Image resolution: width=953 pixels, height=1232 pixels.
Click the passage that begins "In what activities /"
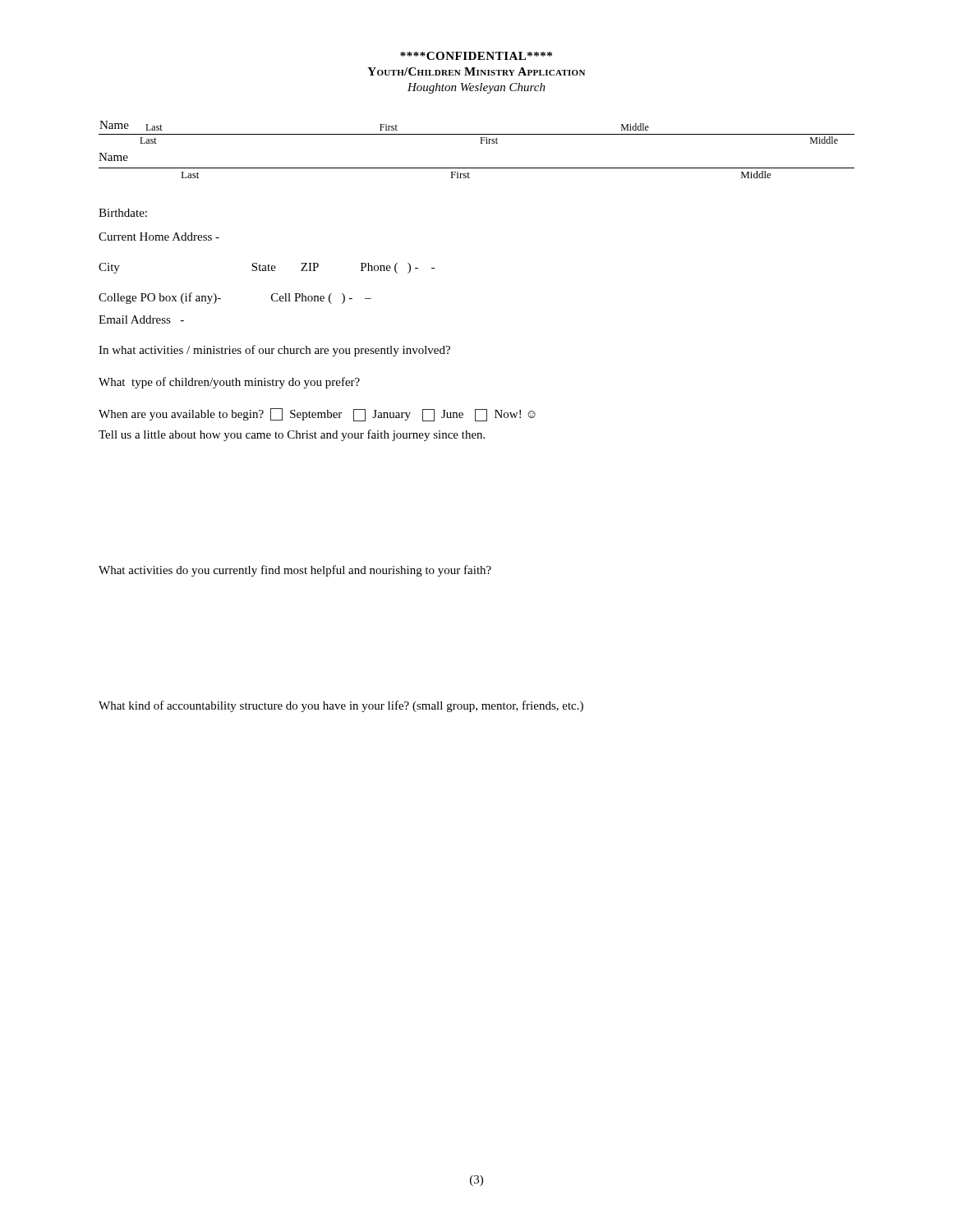tap(274, 351)
